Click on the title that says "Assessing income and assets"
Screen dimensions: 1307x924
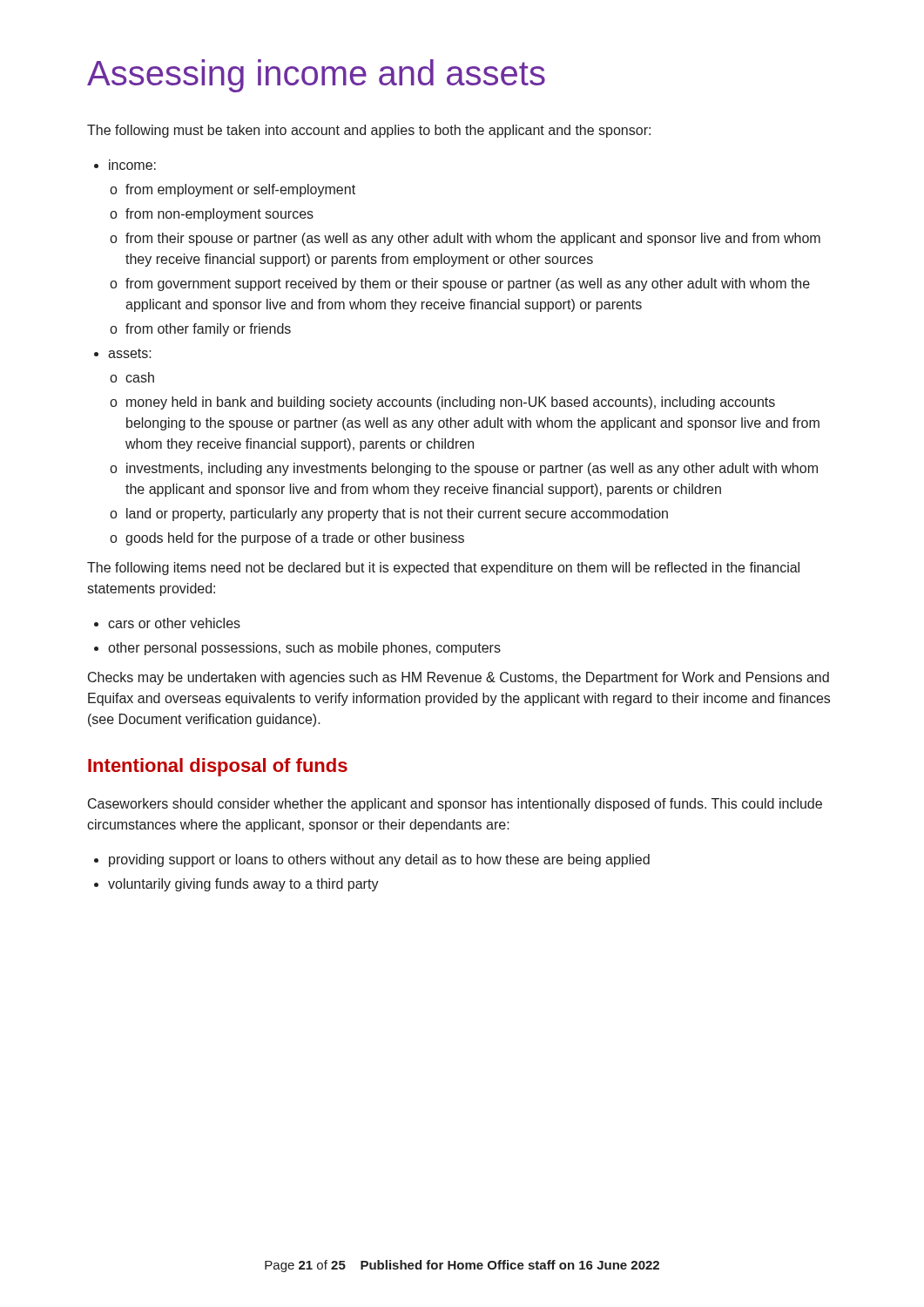[462, 73]
